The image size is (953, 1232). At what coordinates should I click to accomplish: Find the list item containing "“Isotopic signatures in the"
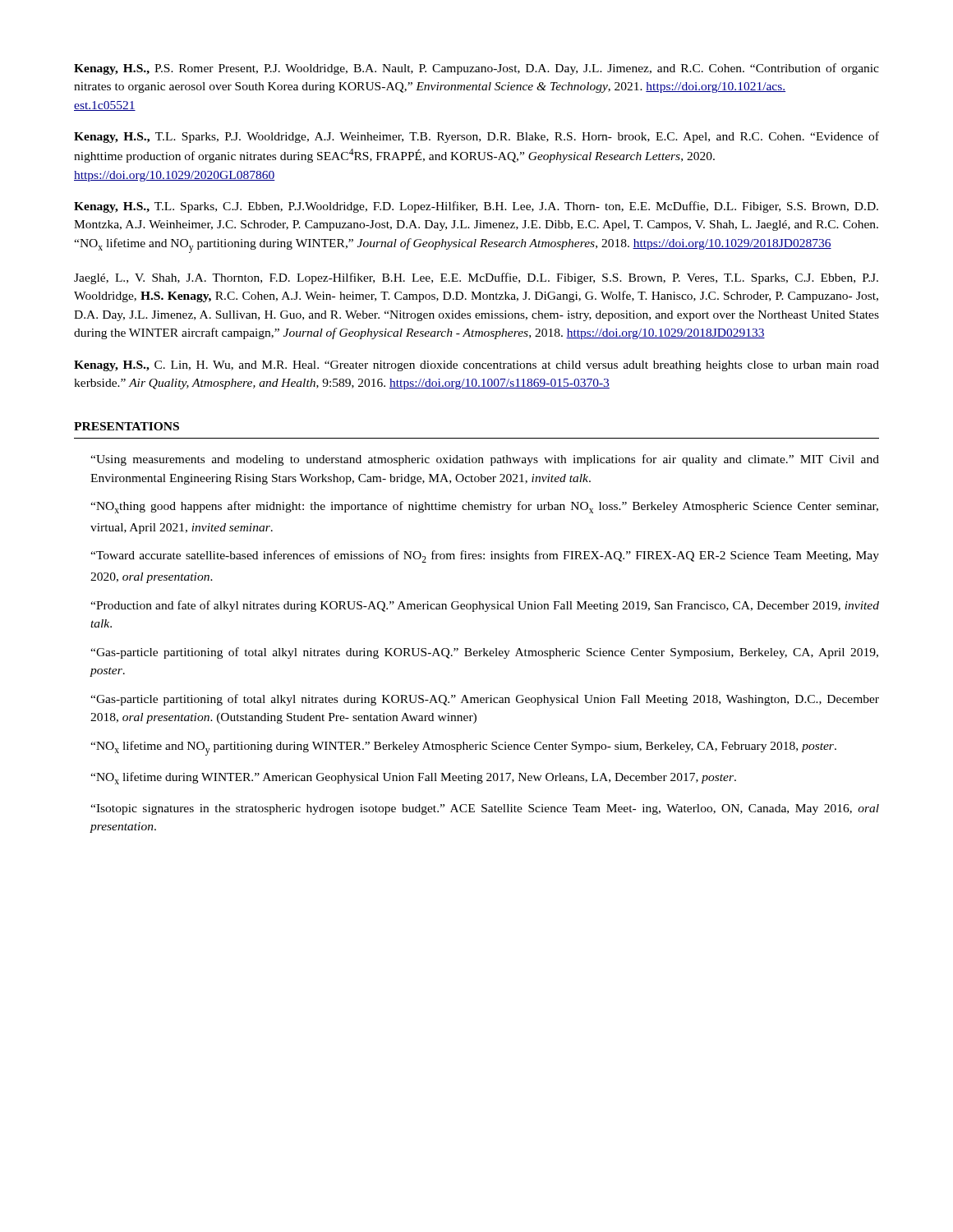pyautogui.click(x=485, y=817)
